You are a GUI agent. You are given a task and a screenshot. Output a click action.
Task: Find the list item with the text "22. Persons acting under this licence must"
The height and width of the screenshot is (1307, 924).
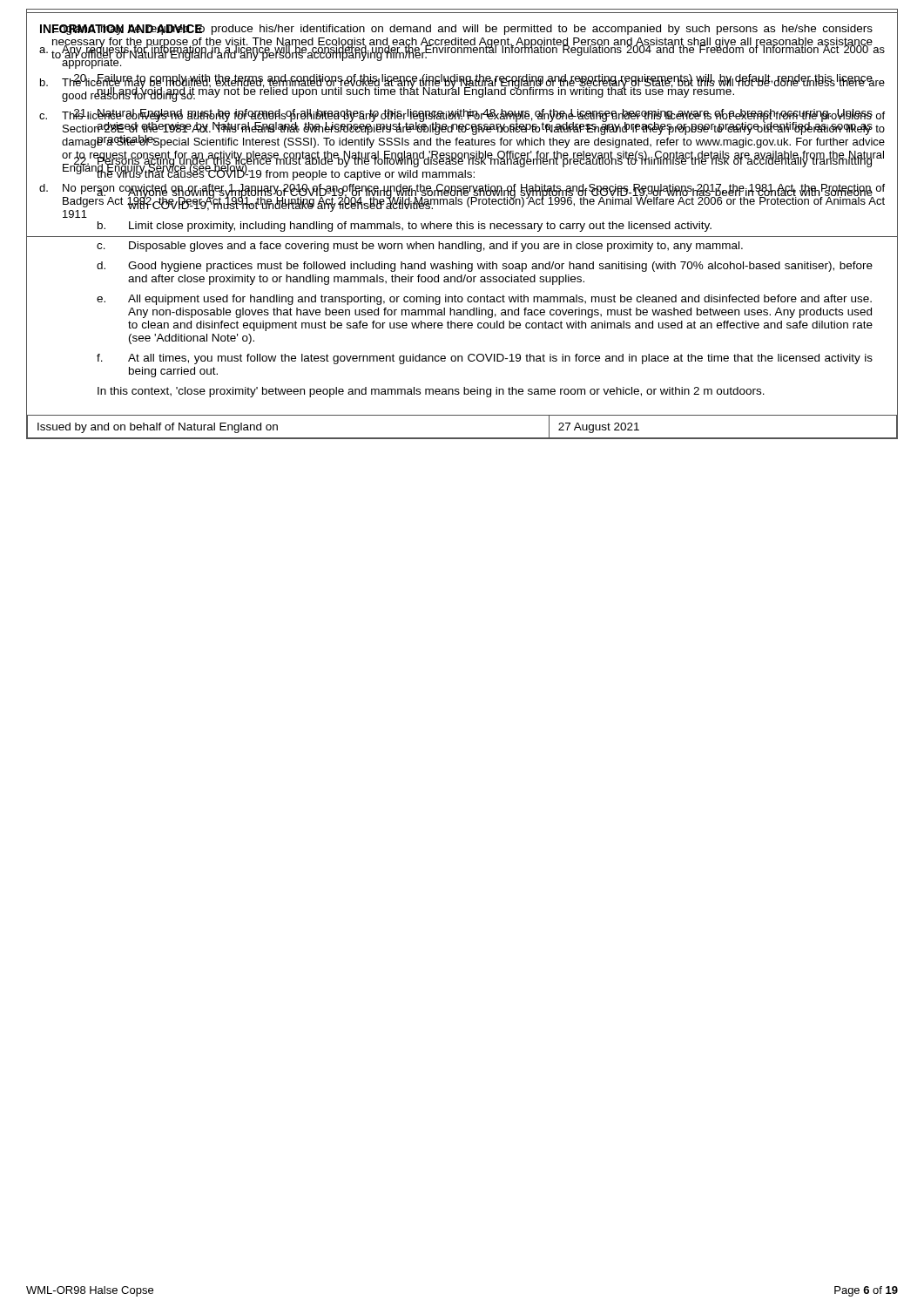coord(462,276)
